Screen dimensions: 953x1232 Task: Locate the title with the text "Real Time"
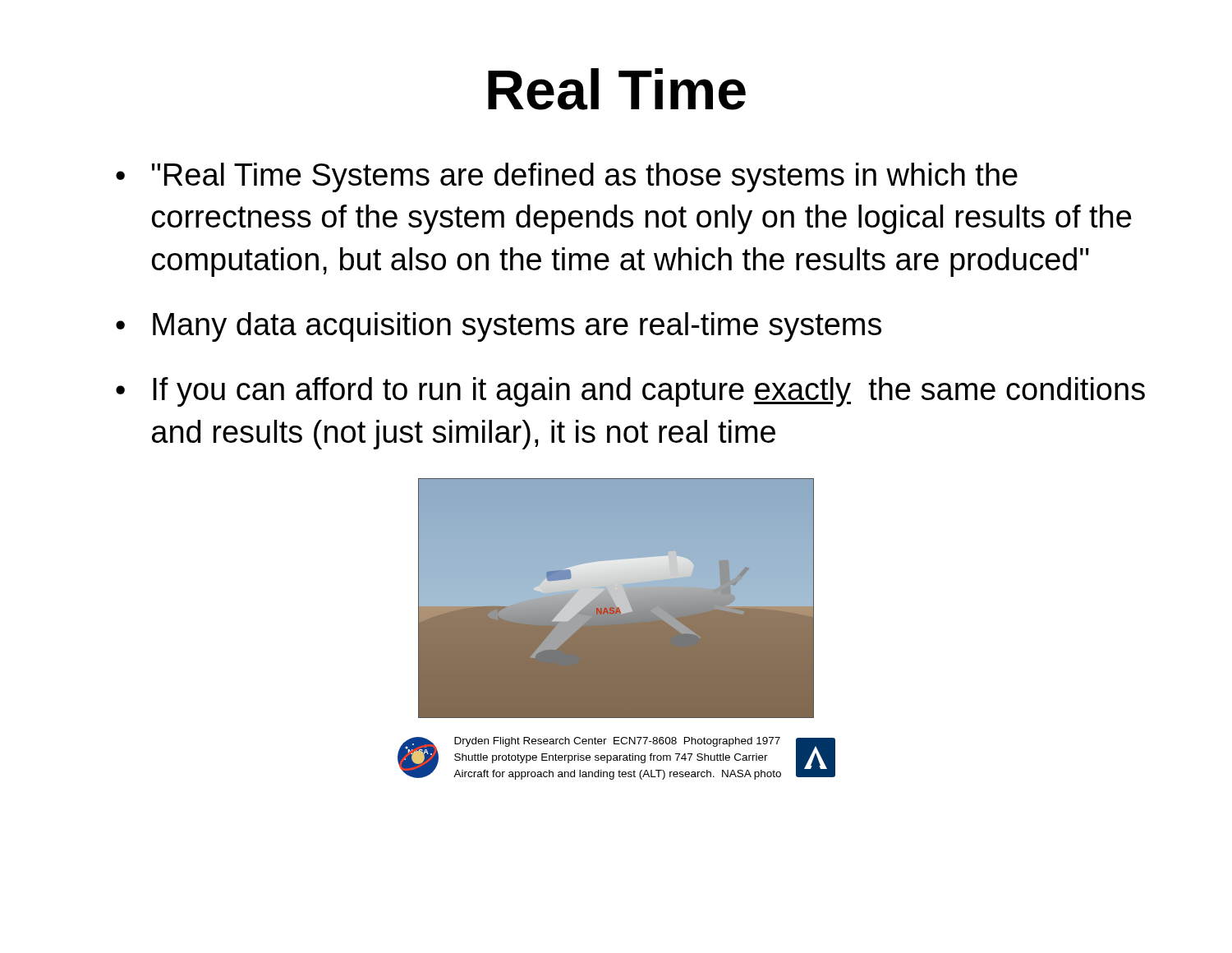(616, 90)
